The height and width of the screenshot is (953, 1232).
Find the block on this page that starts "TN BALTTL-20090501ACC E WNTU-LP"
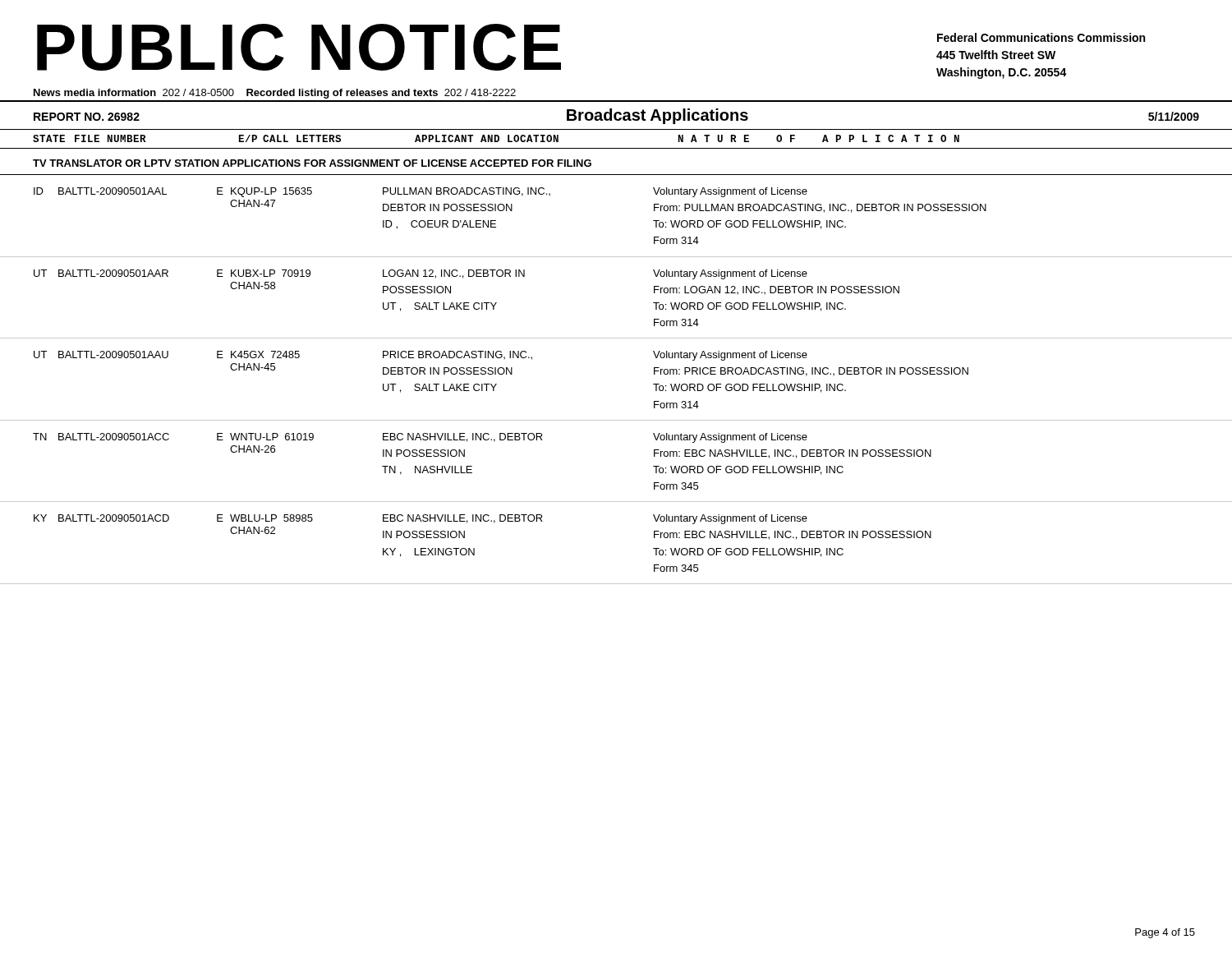click(x=420, y=438)
